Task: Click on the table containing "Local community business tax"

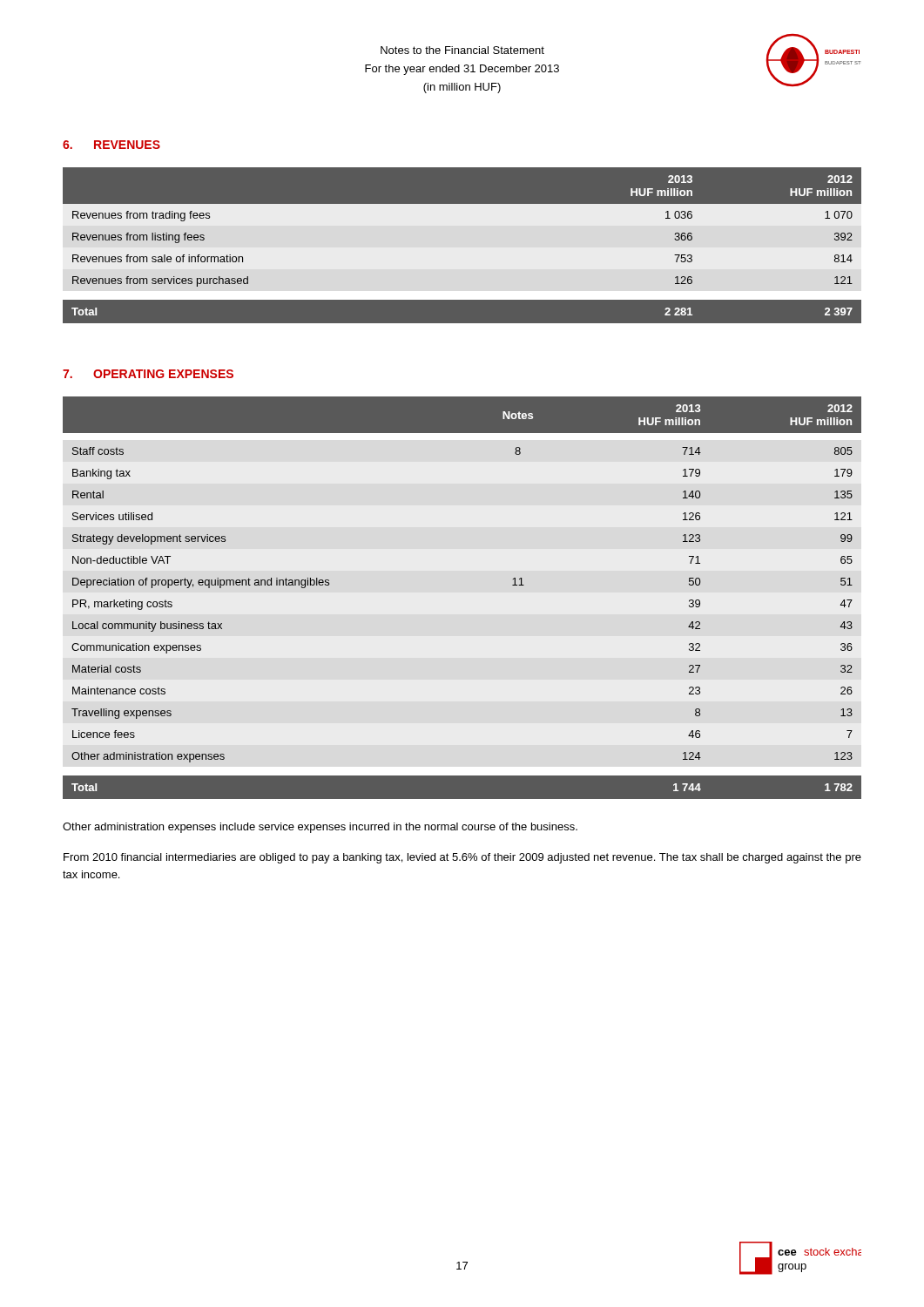Action: 462,598
